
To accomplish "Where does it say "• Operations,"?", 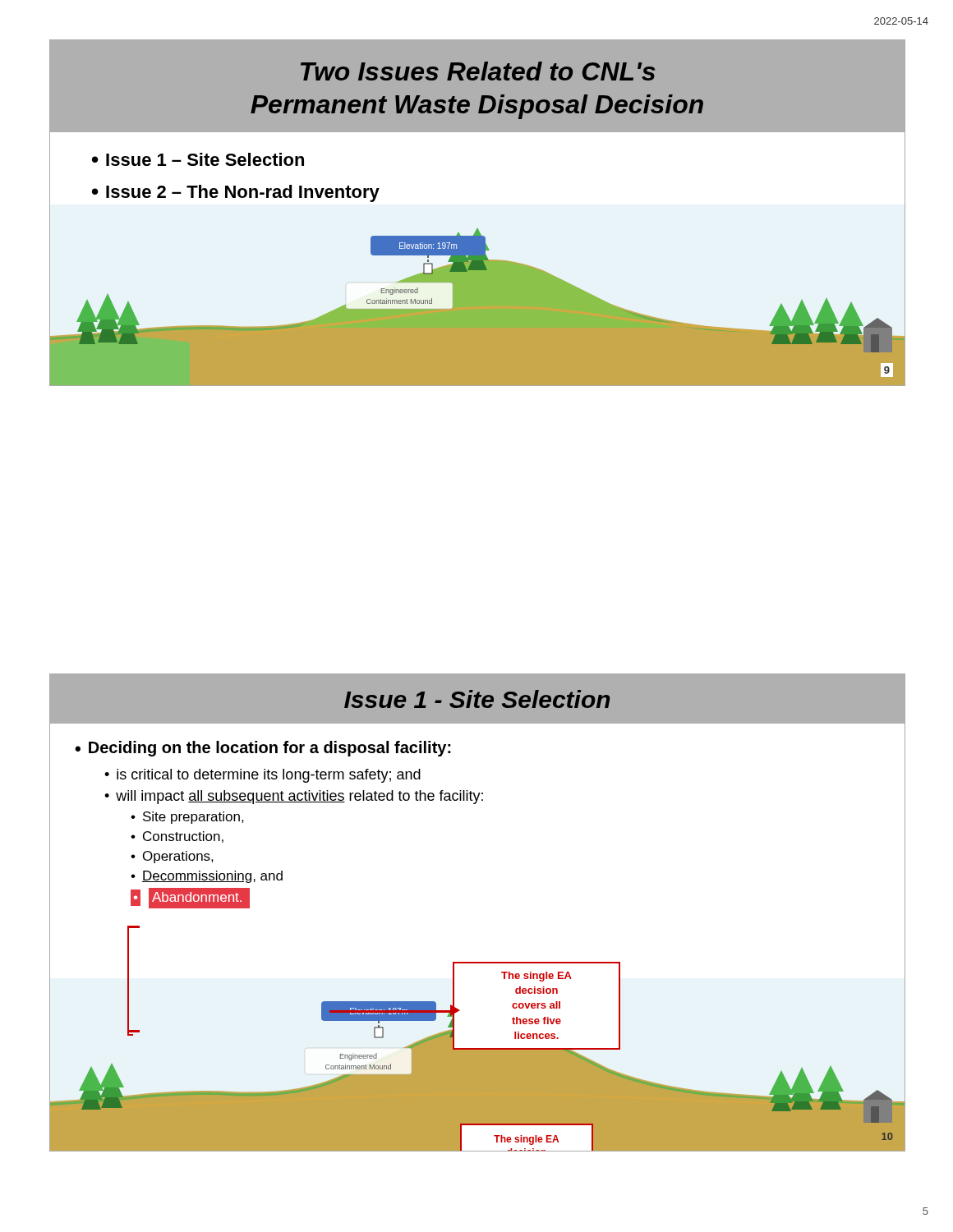I will pyautogui.click(x=172, y=856).
